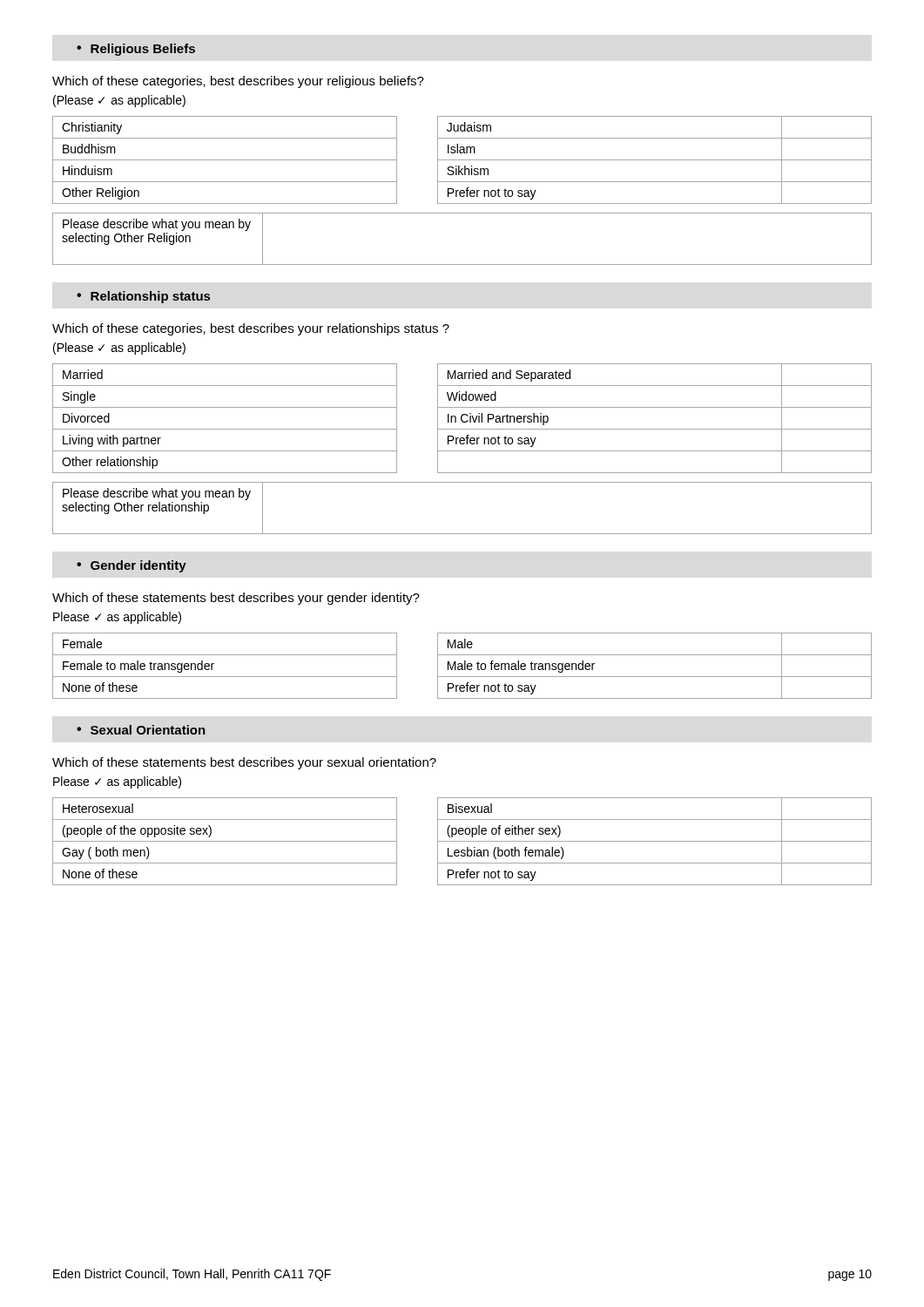Screen dimensions: 1307x924
Task: Locate the list item that says "Religious Beliefs"
Action: click(143, 48)
